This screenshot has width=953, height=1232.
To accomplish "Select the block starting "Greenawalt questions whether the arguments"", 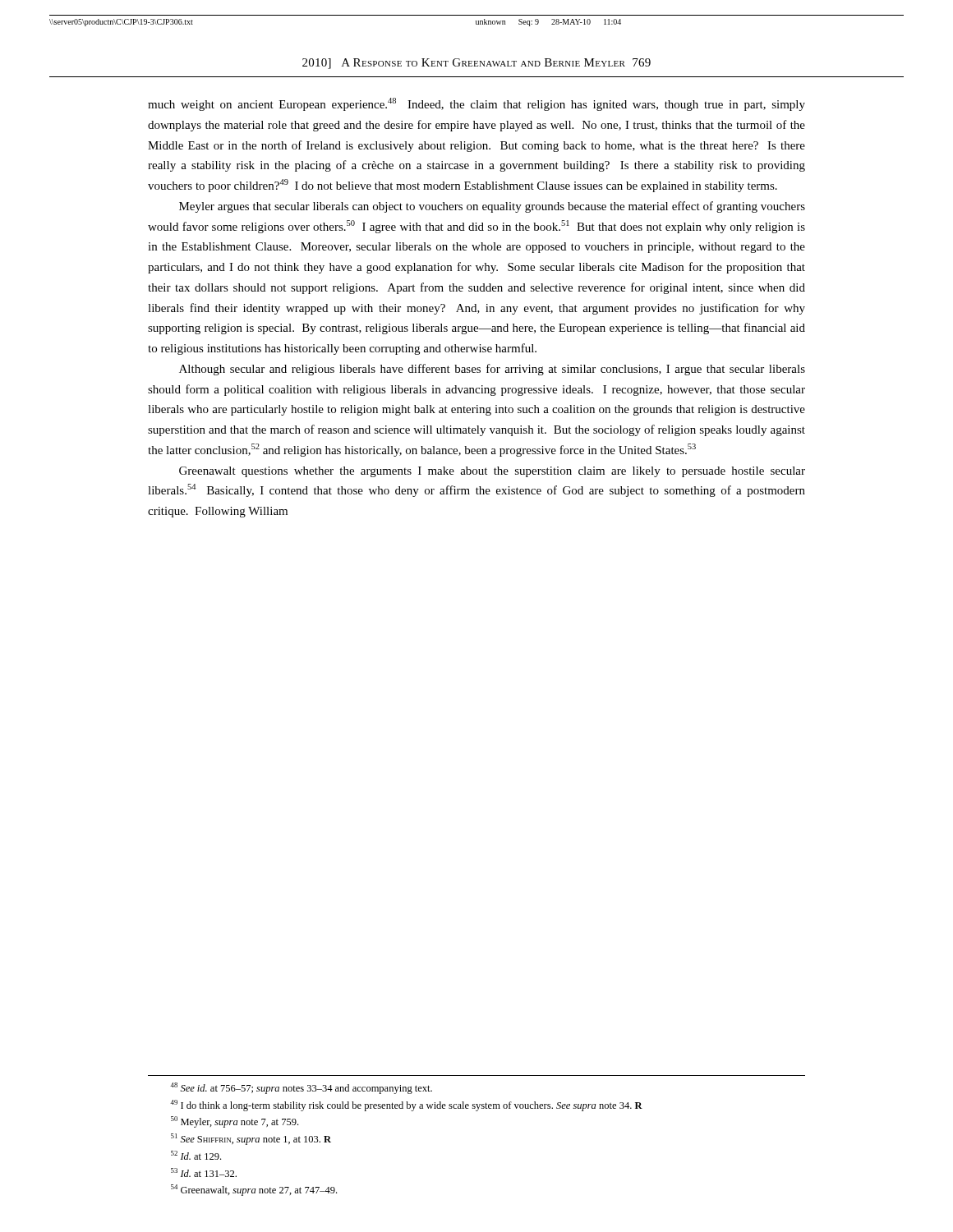I will pos(476,491).
